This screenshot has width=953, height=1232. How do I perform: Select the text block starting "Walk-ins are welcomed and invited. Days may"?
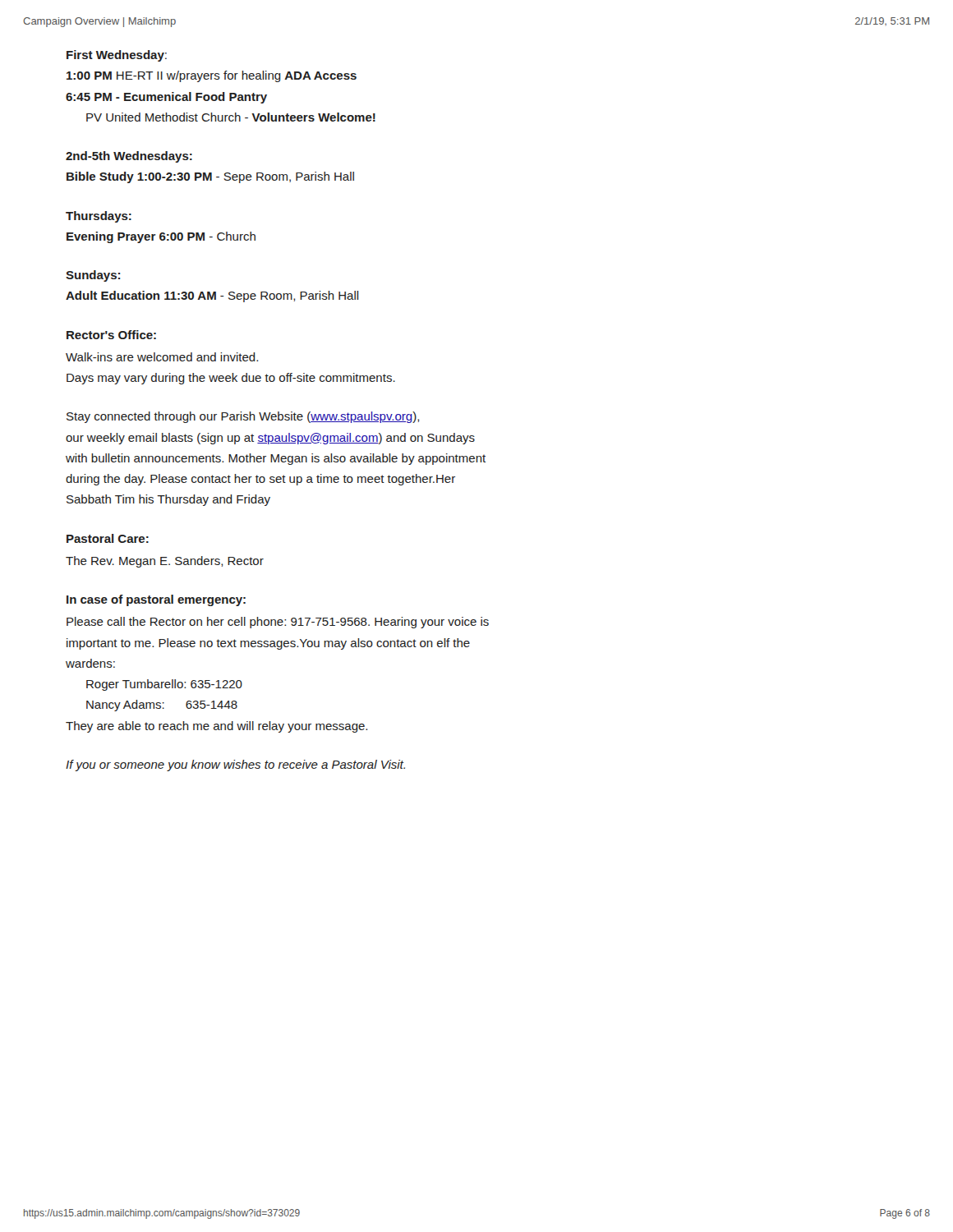click(x=162, y=357)
